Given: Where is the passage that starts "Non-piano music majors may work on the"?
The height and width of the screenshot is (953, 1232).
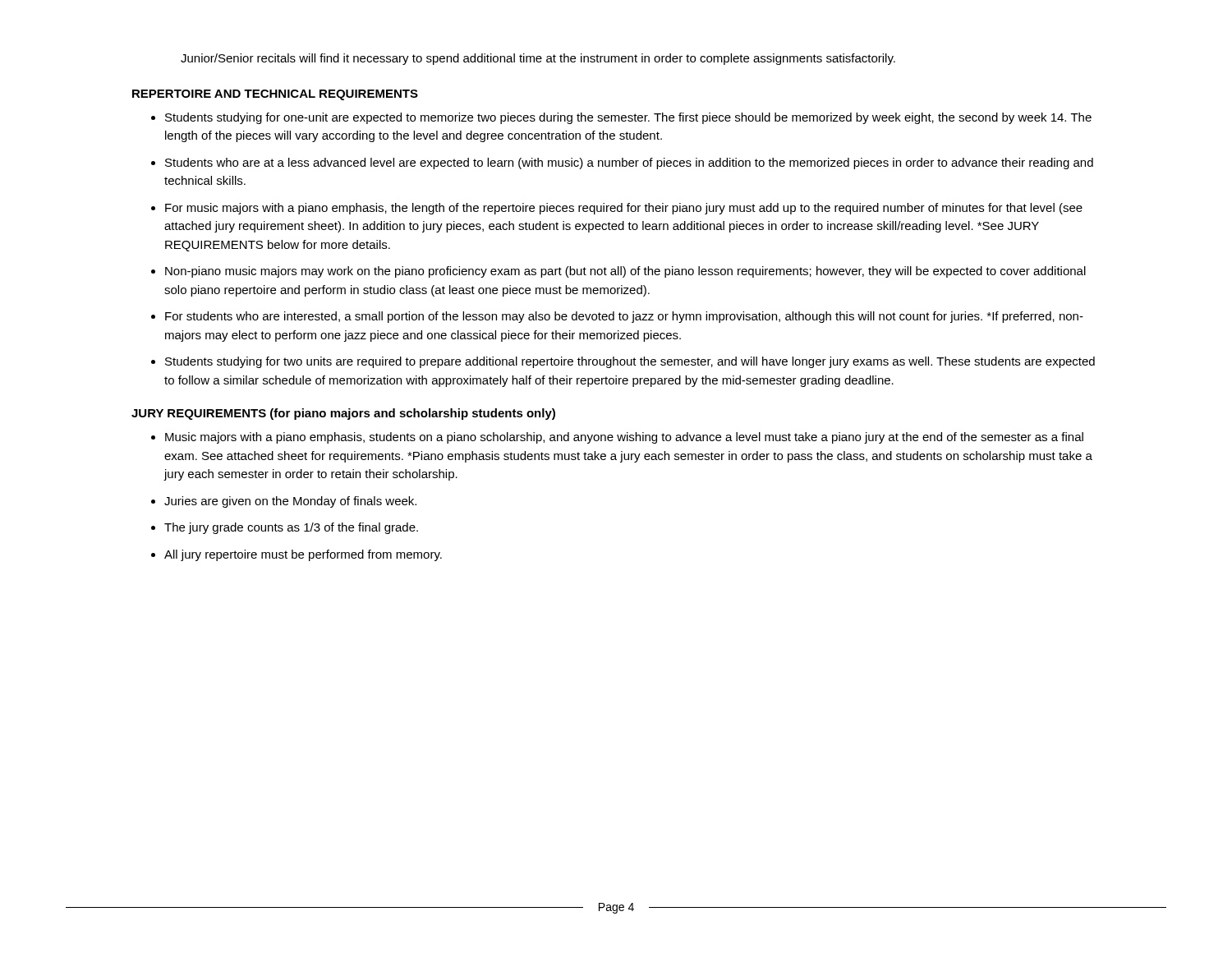Looking at the screenshot, I should 625,280.
